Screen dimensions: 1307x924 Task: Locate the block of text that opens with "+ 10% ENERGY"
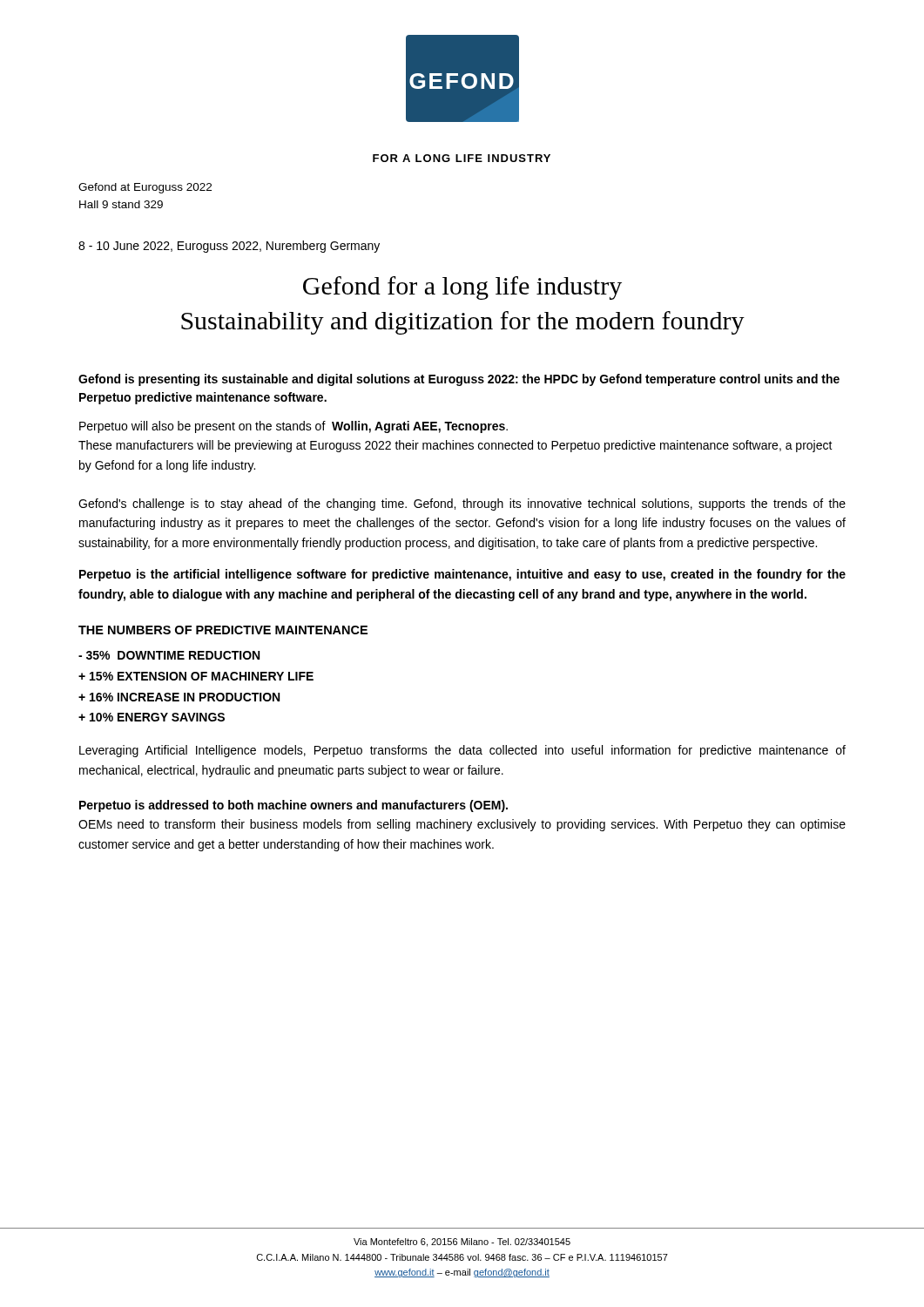coord(152,717)
